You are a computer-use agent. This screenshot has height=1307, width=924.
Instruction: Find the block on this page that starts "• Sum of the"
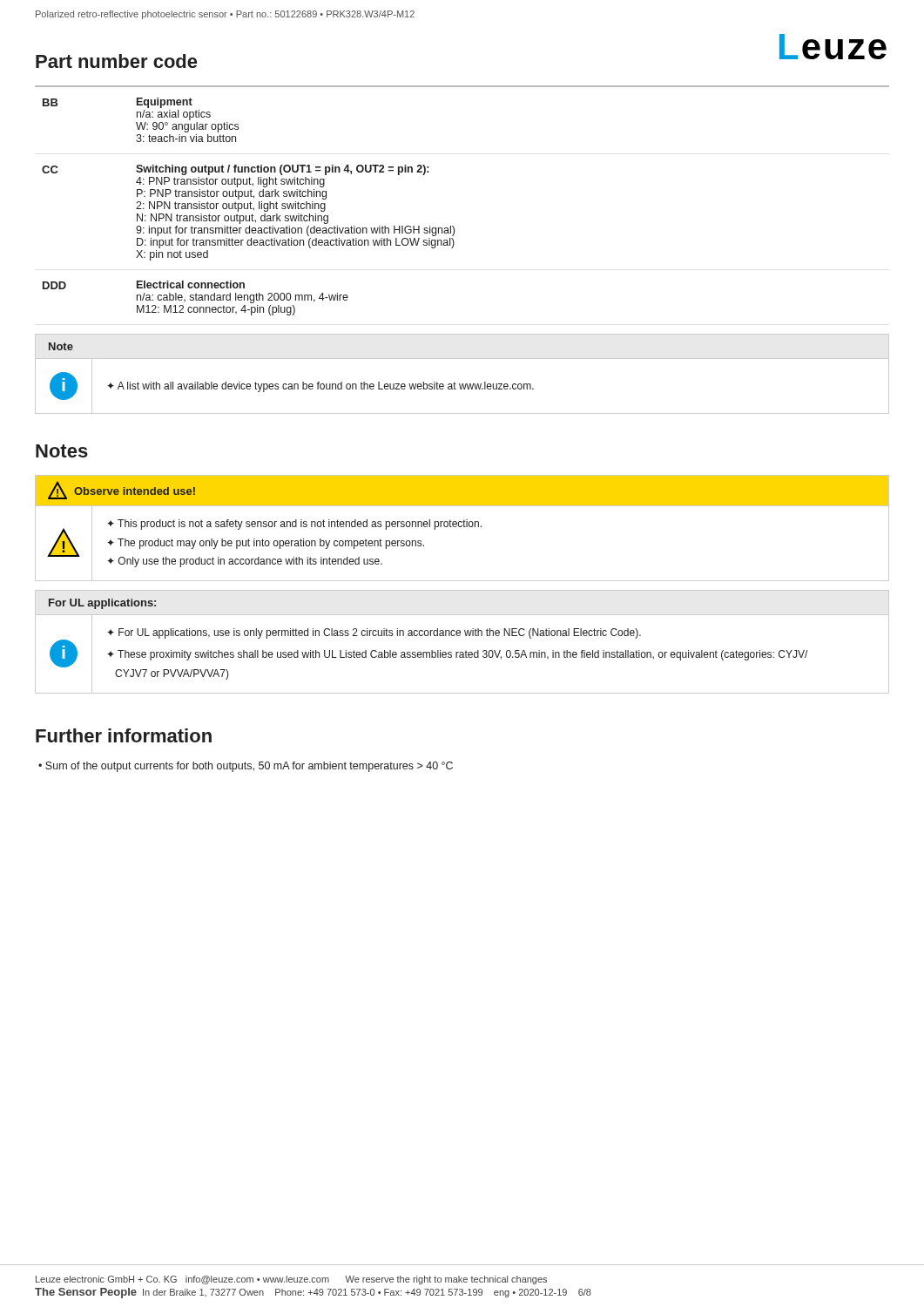point(246,766)
